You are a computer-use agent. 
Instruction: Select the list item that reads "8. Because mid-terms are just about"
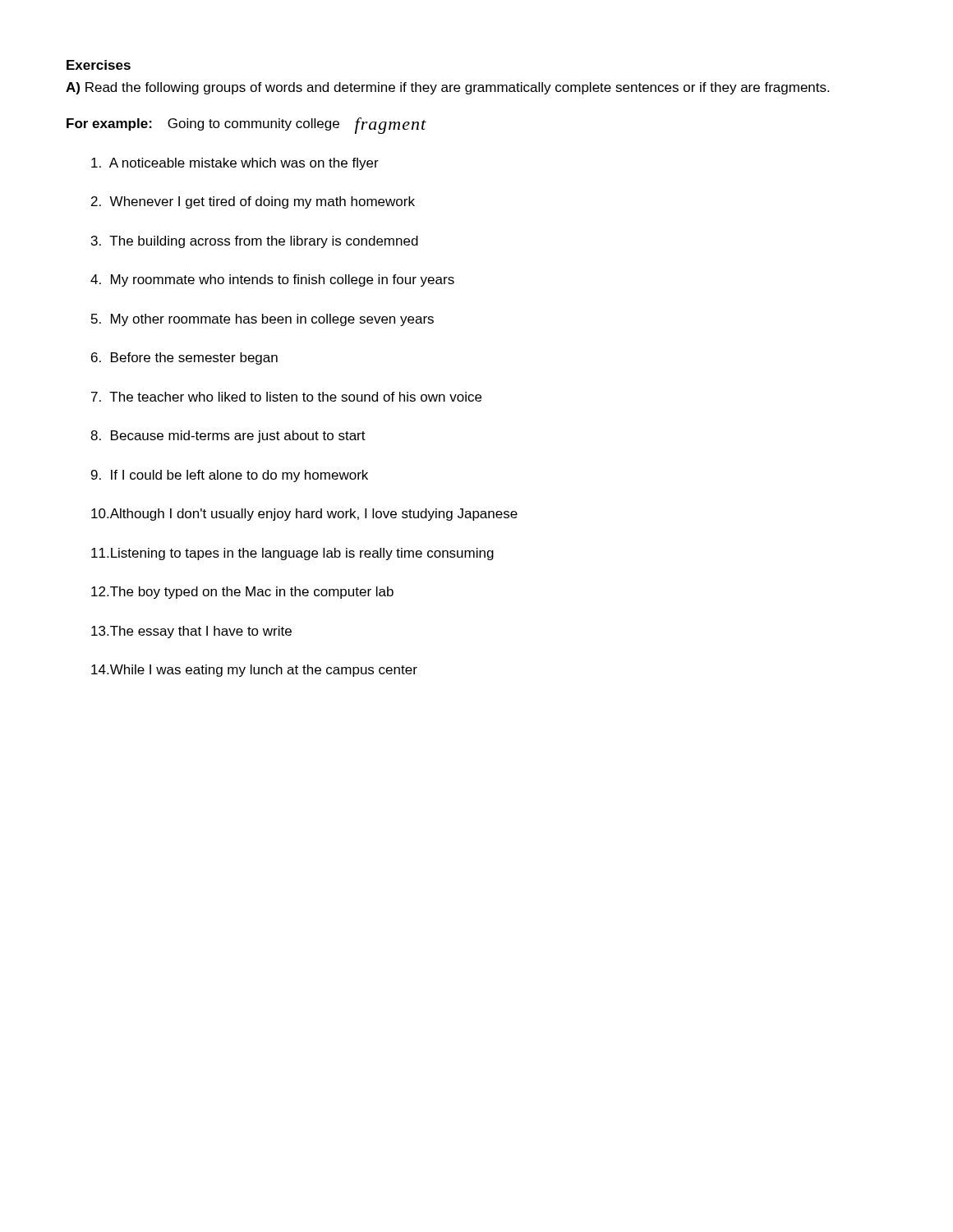click(228, 436)
